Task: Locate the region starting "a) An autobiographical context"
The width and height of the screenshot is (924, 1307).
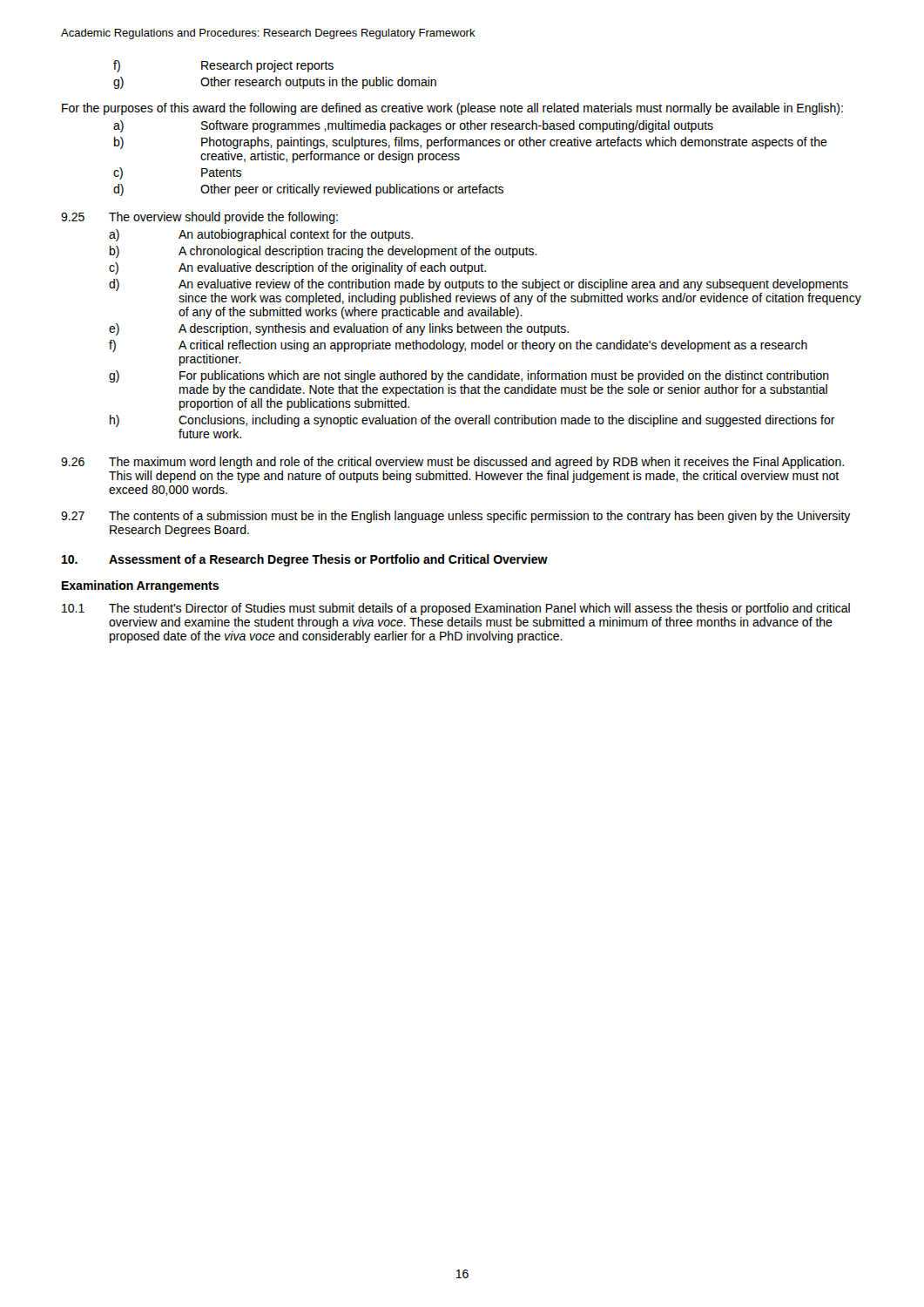Action: pyautogui.click(x=261, y=235)
